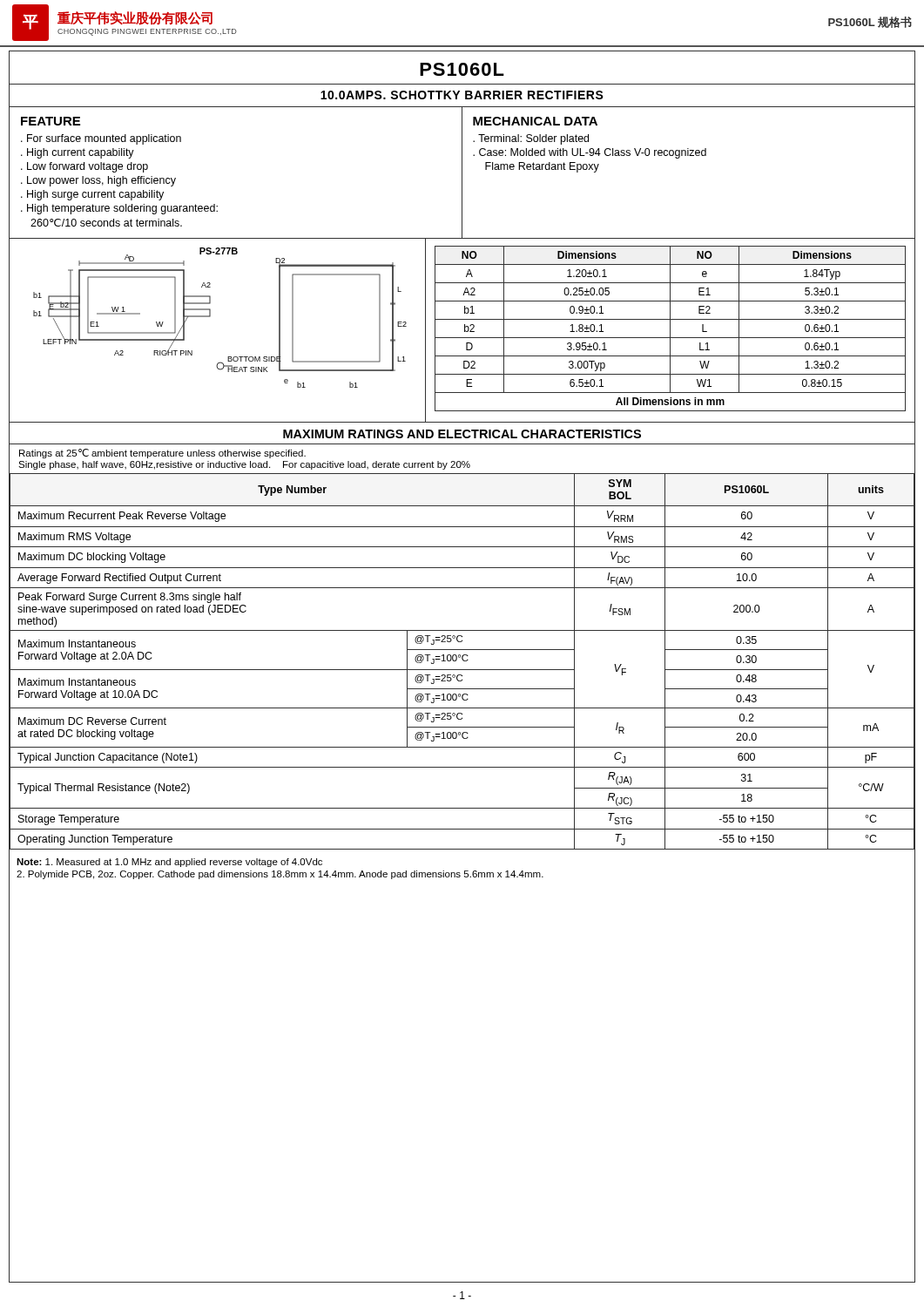924x1307 pixels.
Task: Navigate to the element starting "MAXIMUM RATINGS AND ELECTRICAL CHARACTERISTICS"
Action: [462, 434]
